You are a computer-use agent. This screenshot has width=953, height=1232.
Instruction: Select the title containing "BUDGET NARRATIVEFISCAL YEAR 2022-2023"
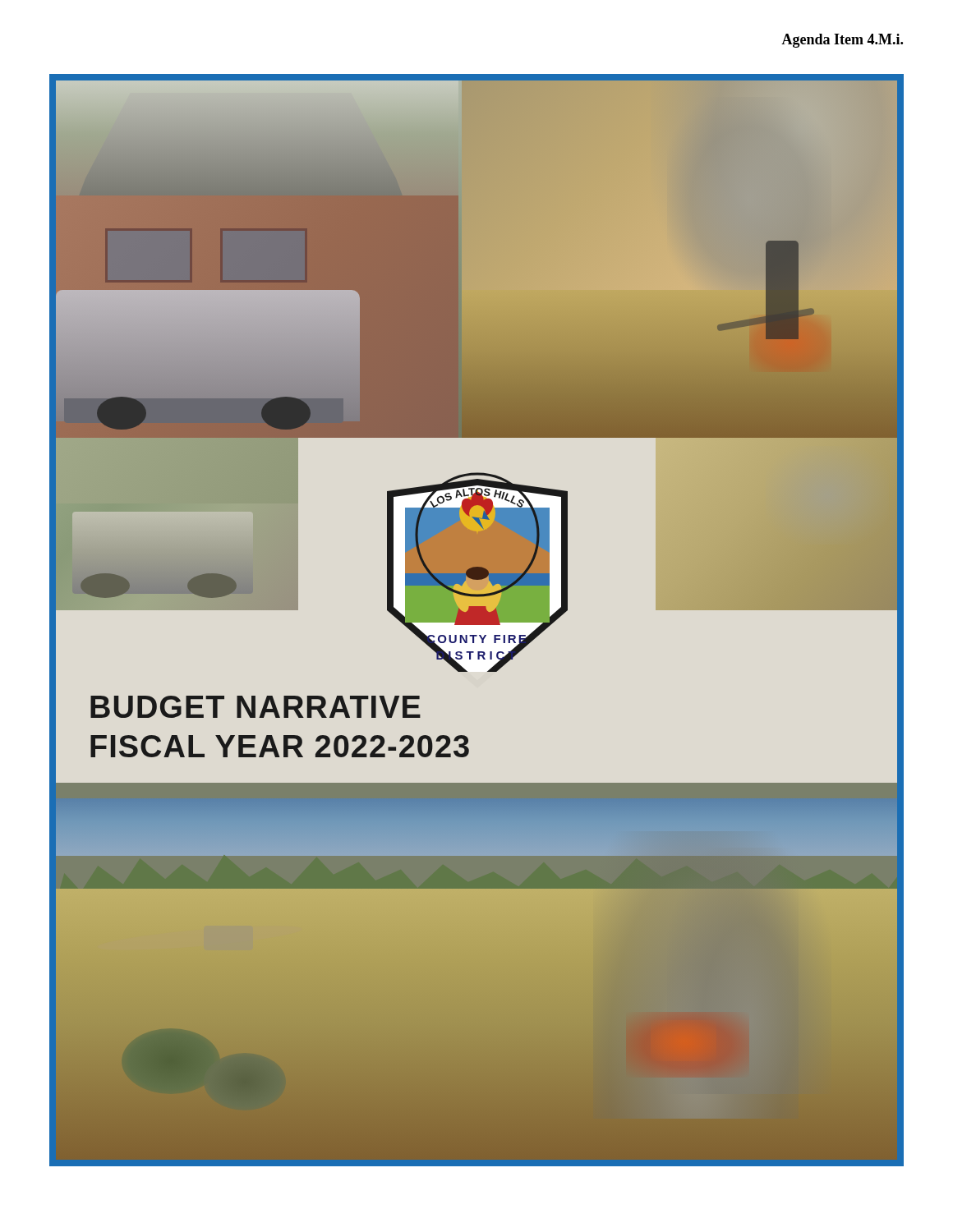pyautogui.click(x=273, y=753)
